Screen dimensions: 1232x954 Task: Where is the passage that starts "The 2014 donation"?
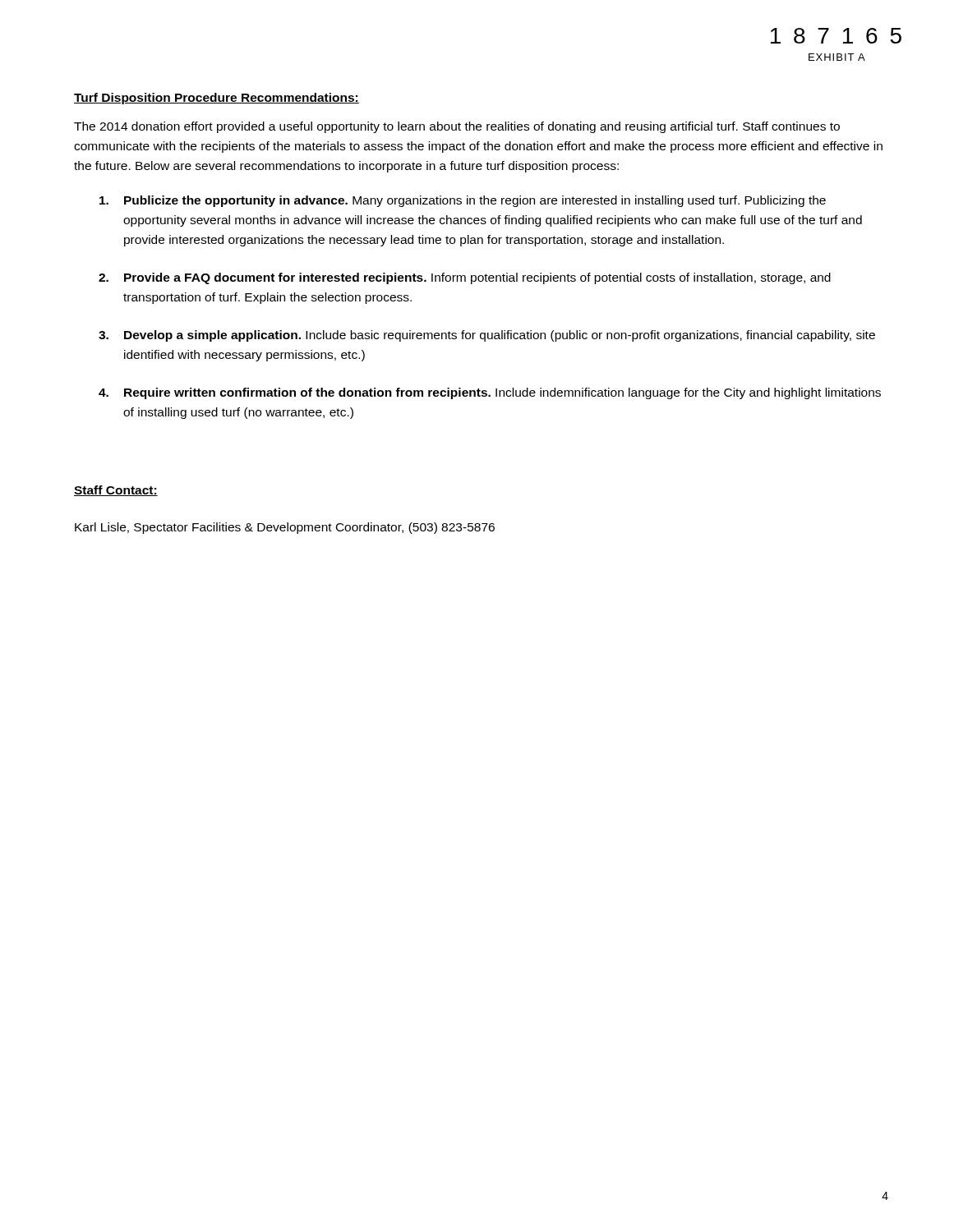tap(479, 146)
